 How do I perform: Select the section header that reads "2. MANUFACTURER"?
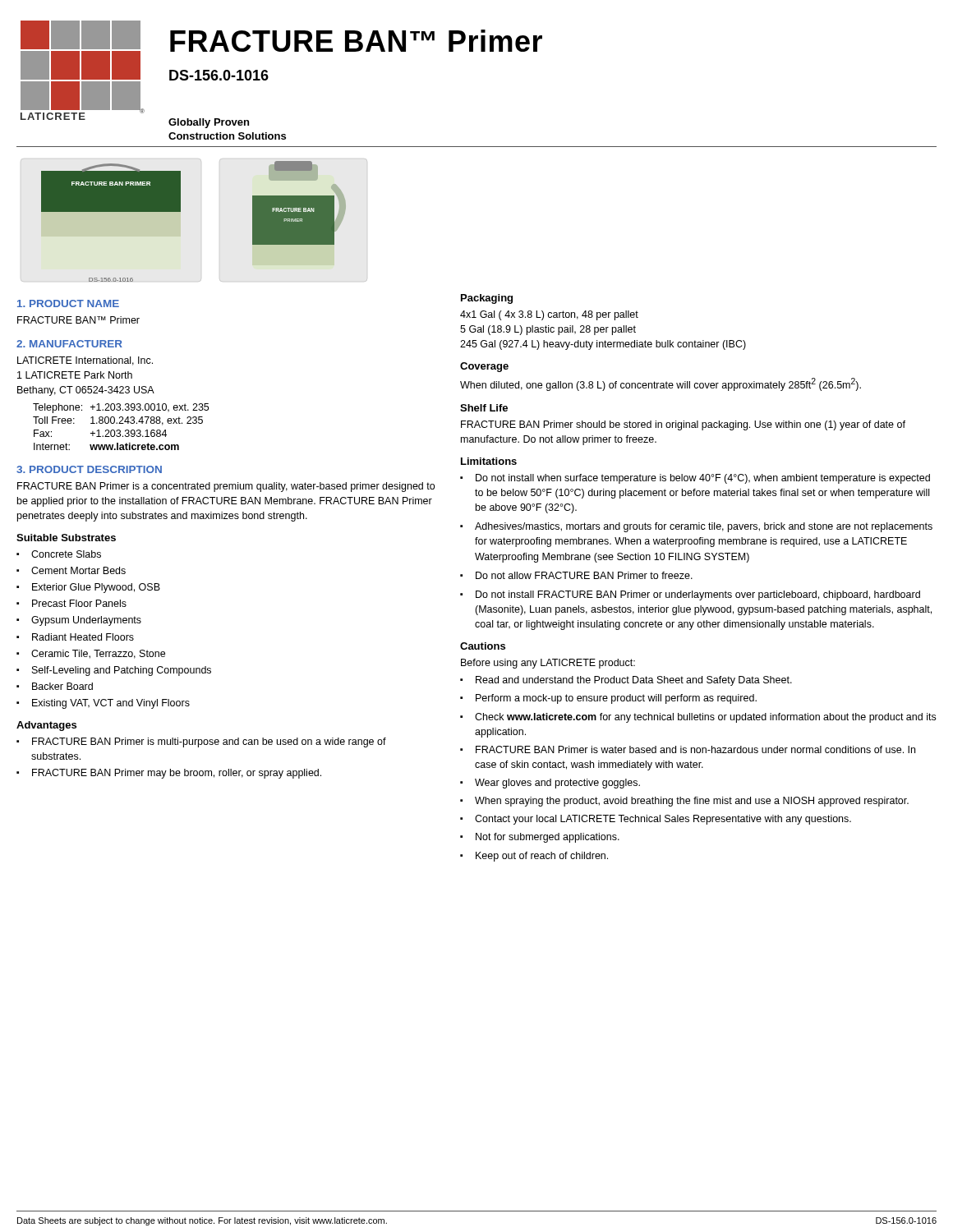tap(69, 344)
